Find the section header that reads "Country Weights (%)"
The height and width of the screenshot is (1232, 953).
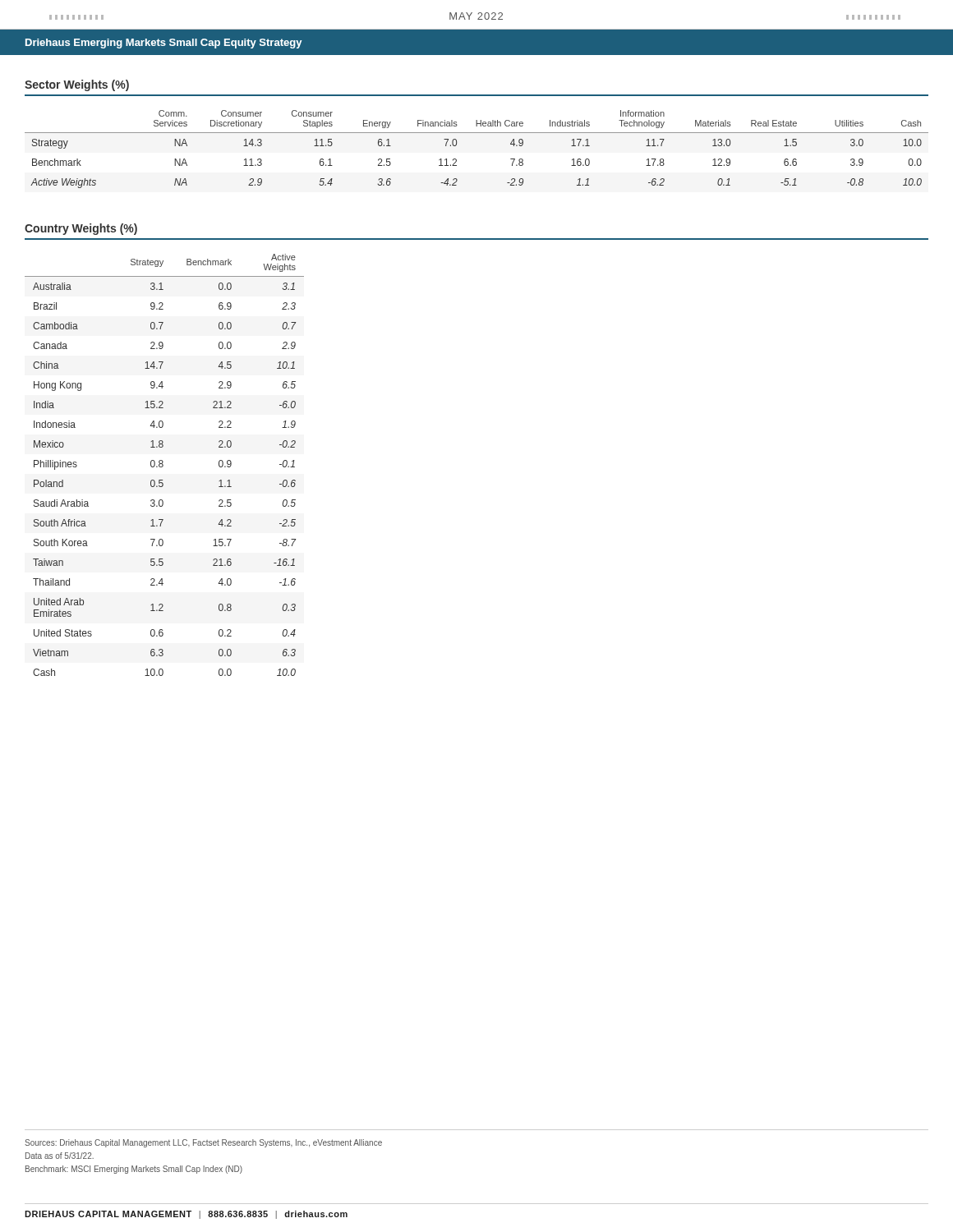point(81,228)
